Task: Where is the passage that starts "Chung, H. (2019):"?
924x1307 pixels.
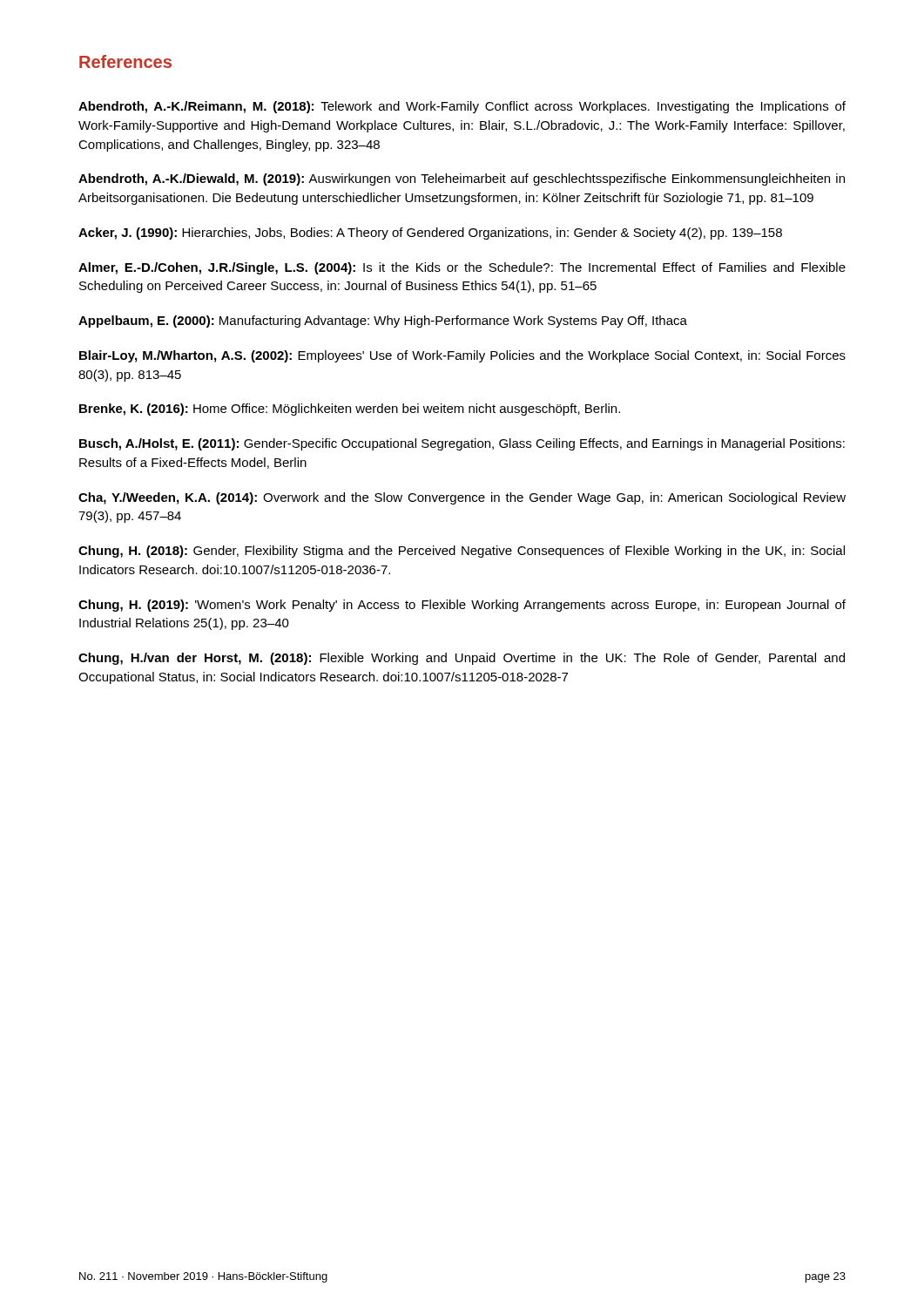Action: point(462,613)
